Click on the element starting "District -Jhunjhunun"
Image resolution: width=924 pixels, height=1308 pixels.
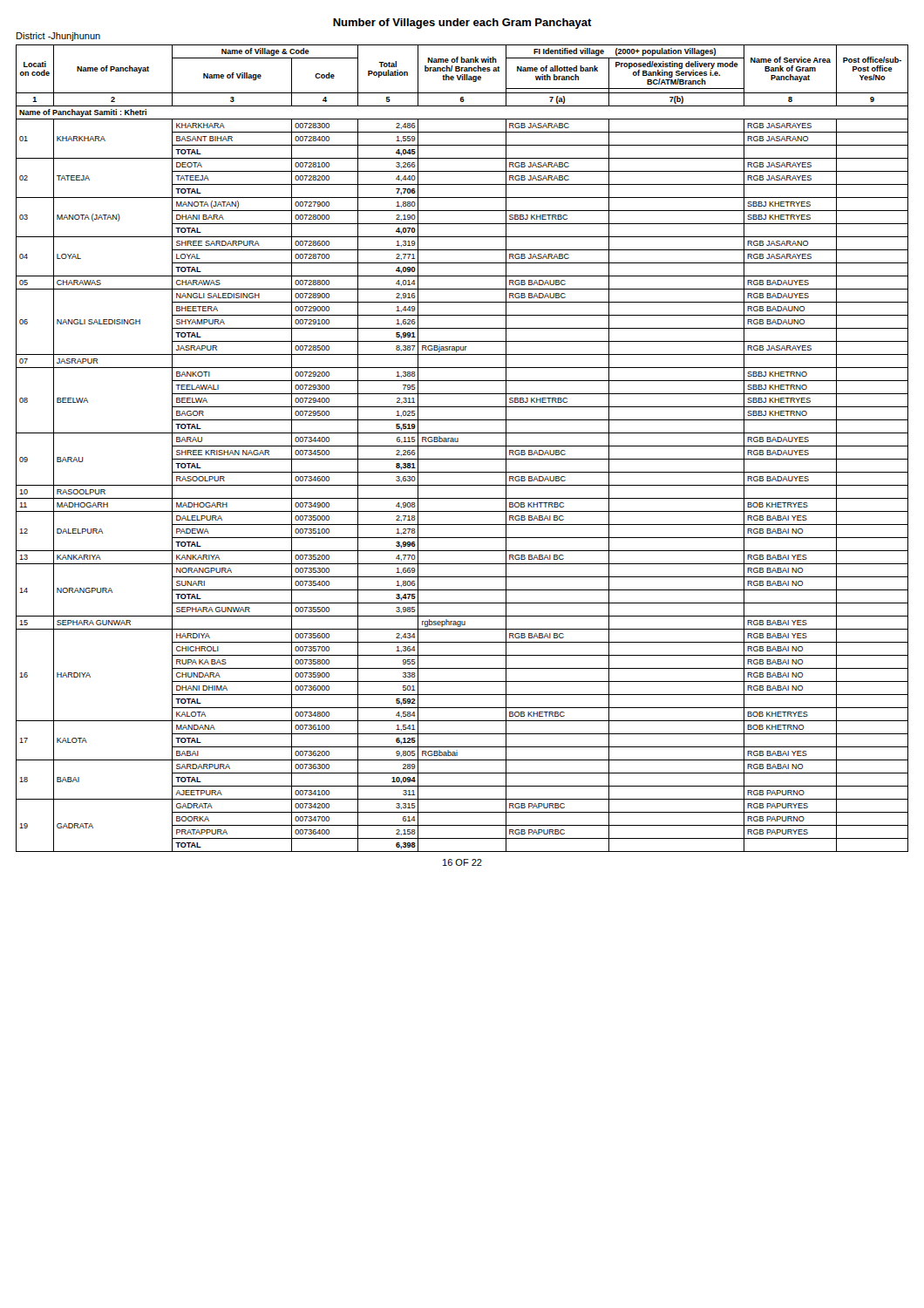point(58,36)
